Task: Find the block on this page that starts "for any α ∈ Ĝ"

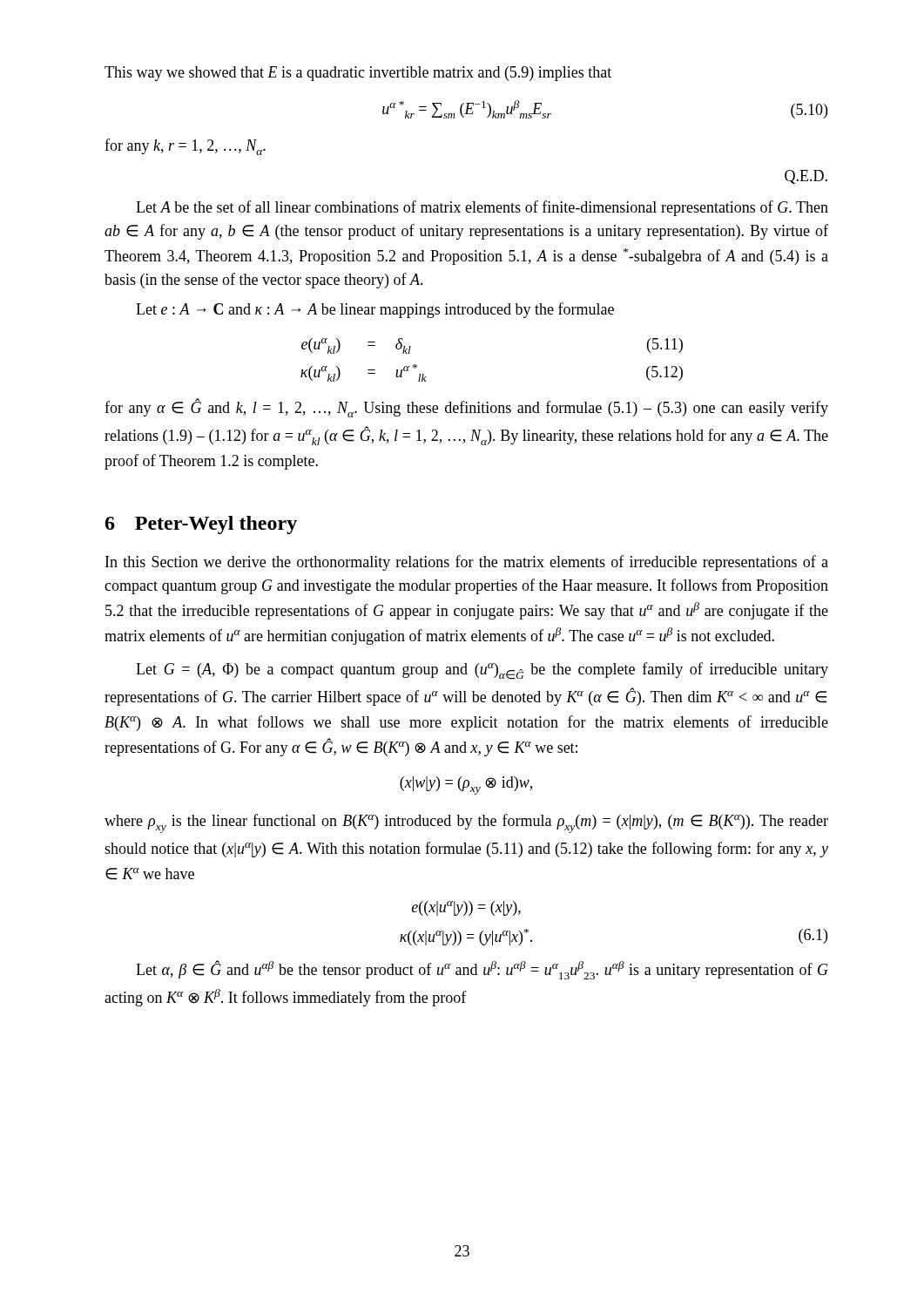Action: pyautogui.click(x=466, y=434)
